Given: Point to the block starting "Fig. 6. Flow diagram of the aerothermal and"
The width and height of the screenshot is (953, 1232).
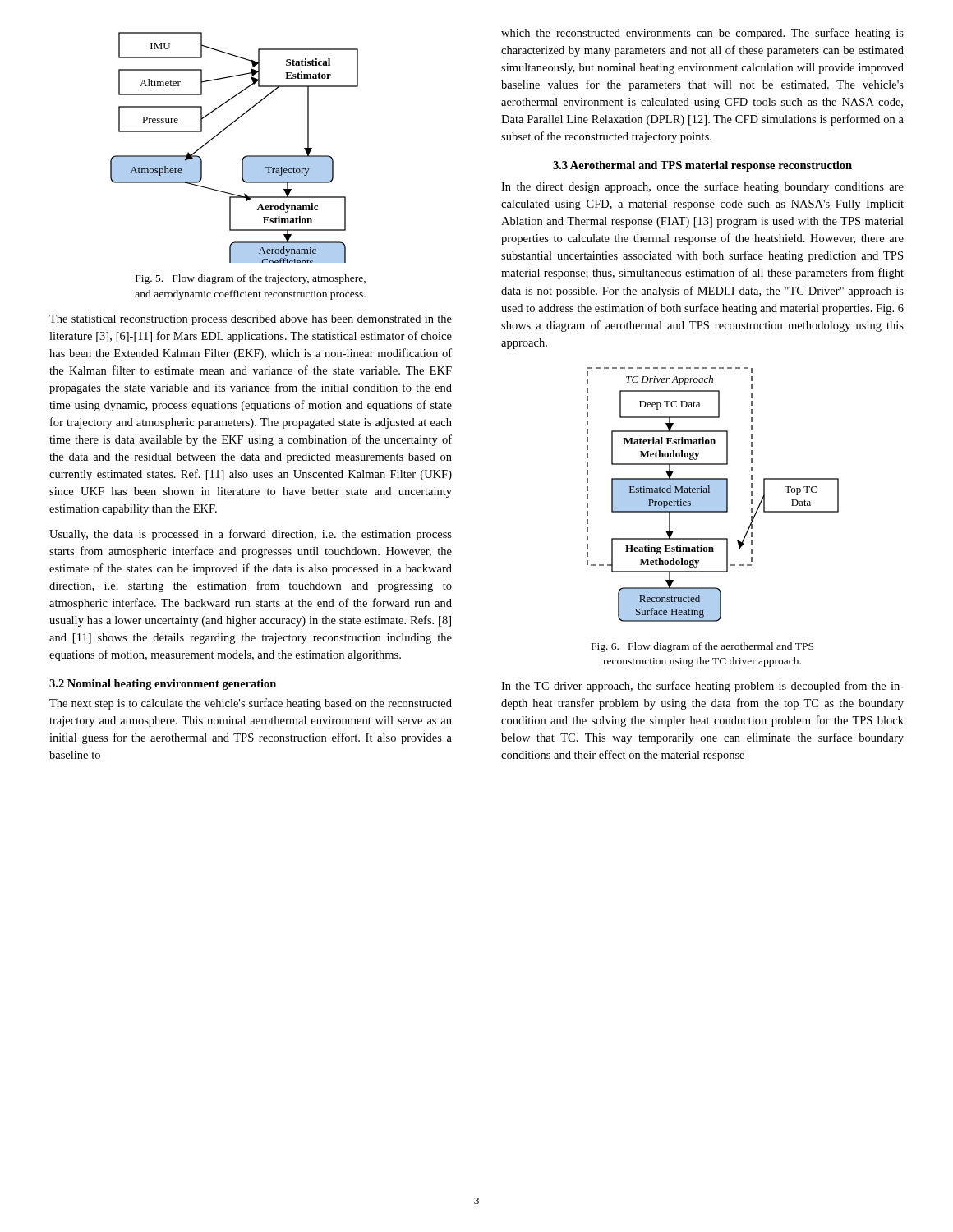Looking at the screenshot, I should tap(702, 653).
